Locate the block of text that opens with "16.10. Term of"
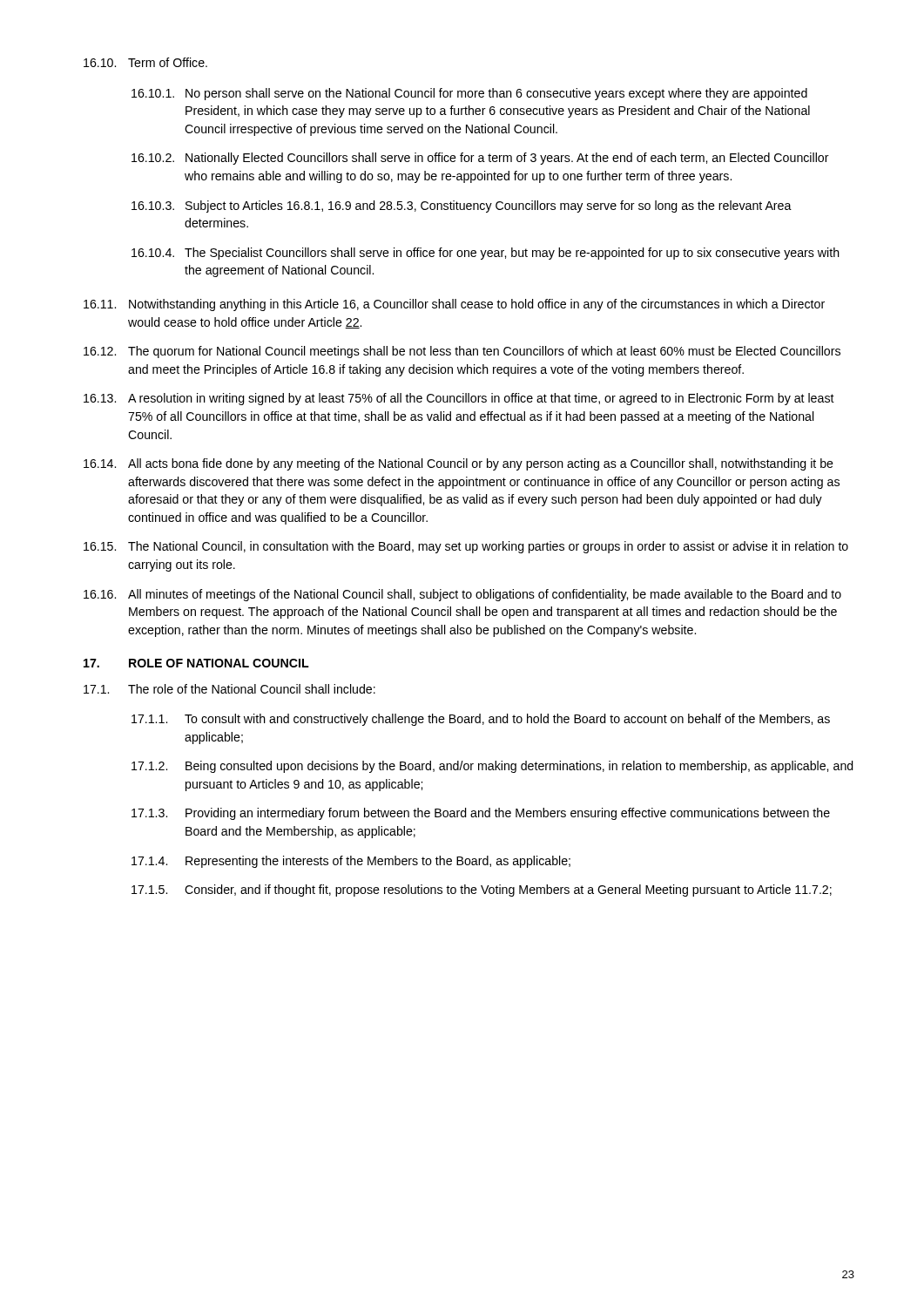This screenshot has height=1307, width=924. [145, 63]
